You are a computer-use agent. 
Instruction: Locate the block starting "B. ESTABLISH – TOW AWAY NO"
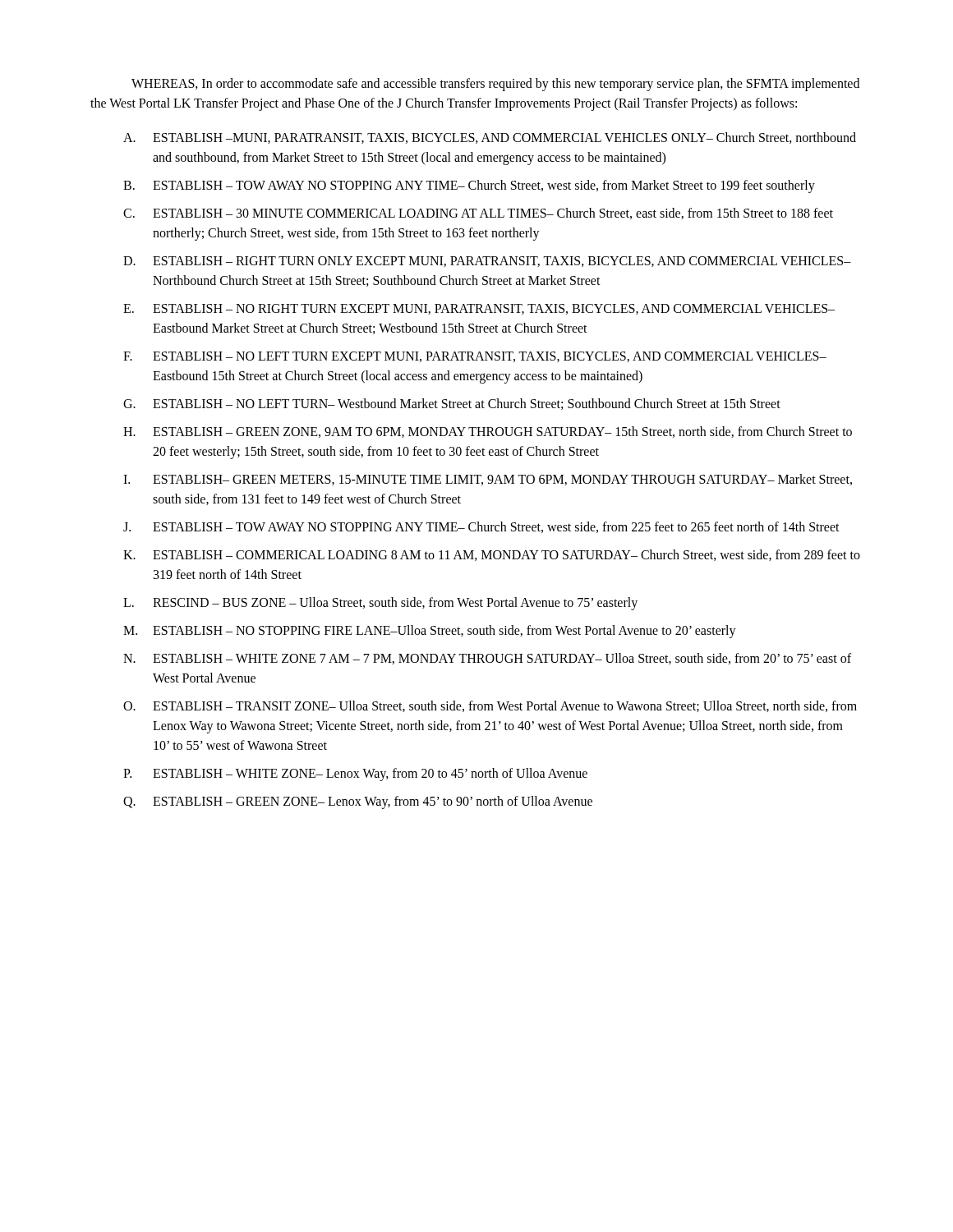pyautogui.click(x=493, y=186)
